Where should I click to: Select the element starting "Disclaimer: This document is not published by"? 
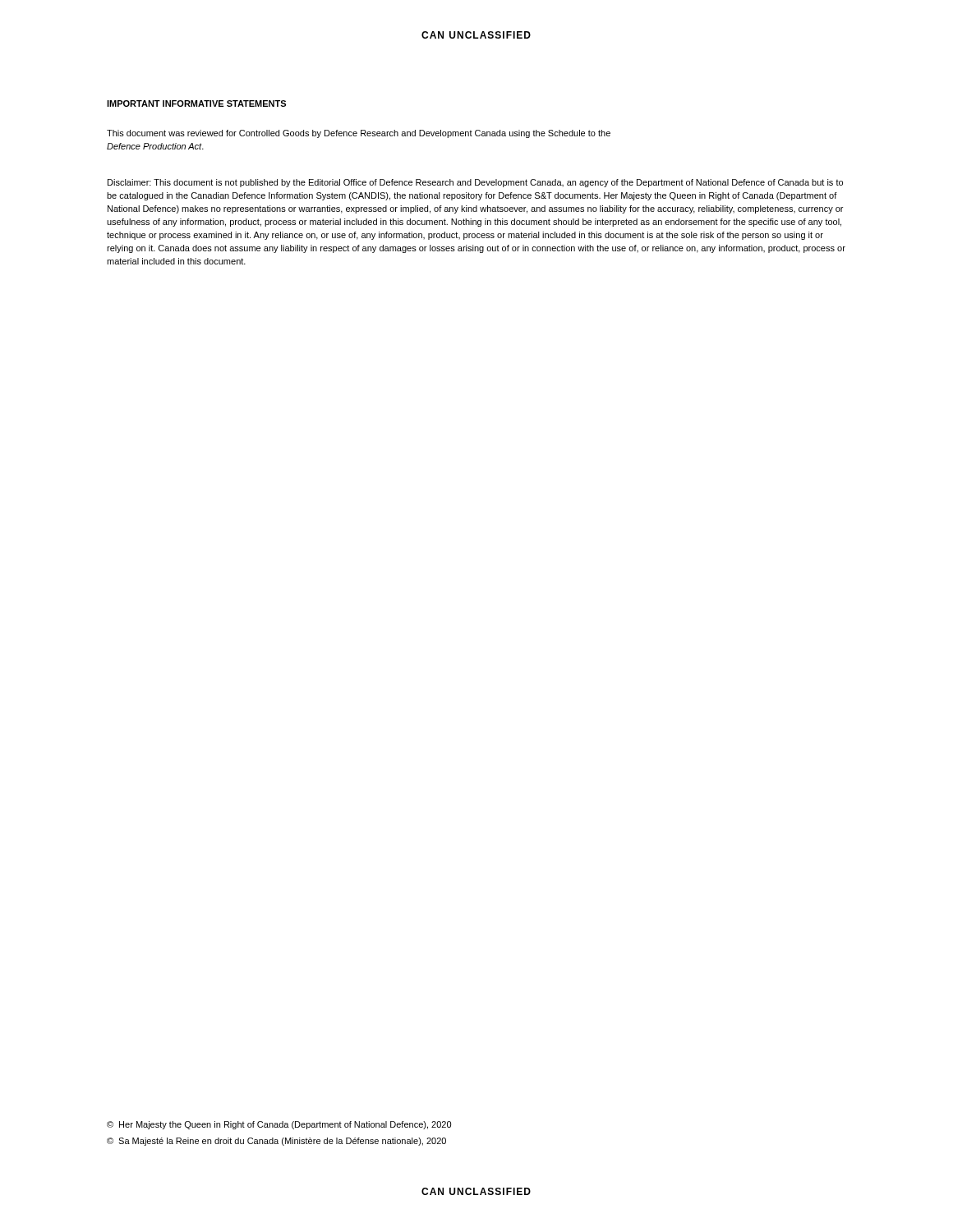pos(476,222)
